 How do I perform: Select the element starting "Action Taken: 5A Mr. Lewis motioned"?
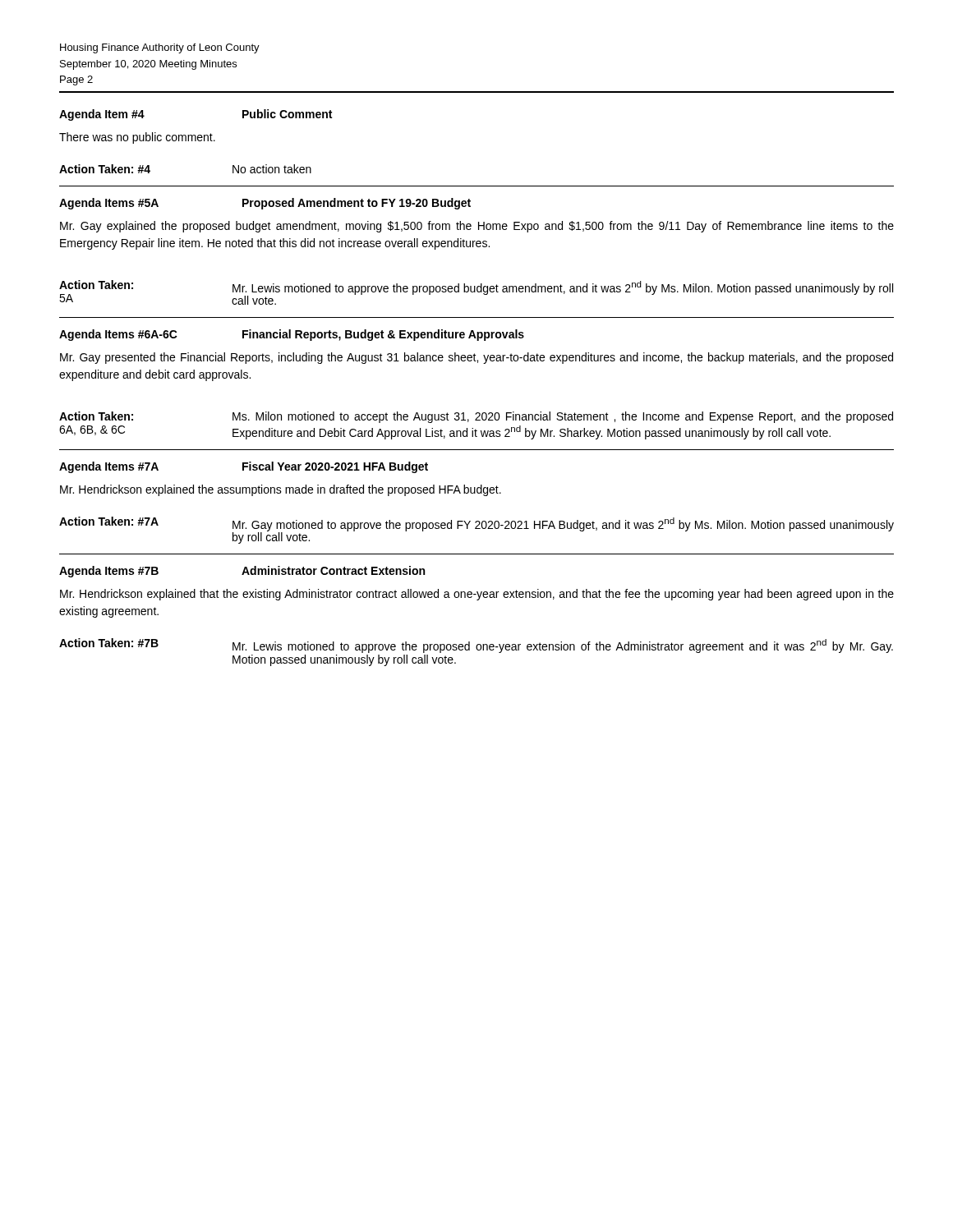point(476,293)
